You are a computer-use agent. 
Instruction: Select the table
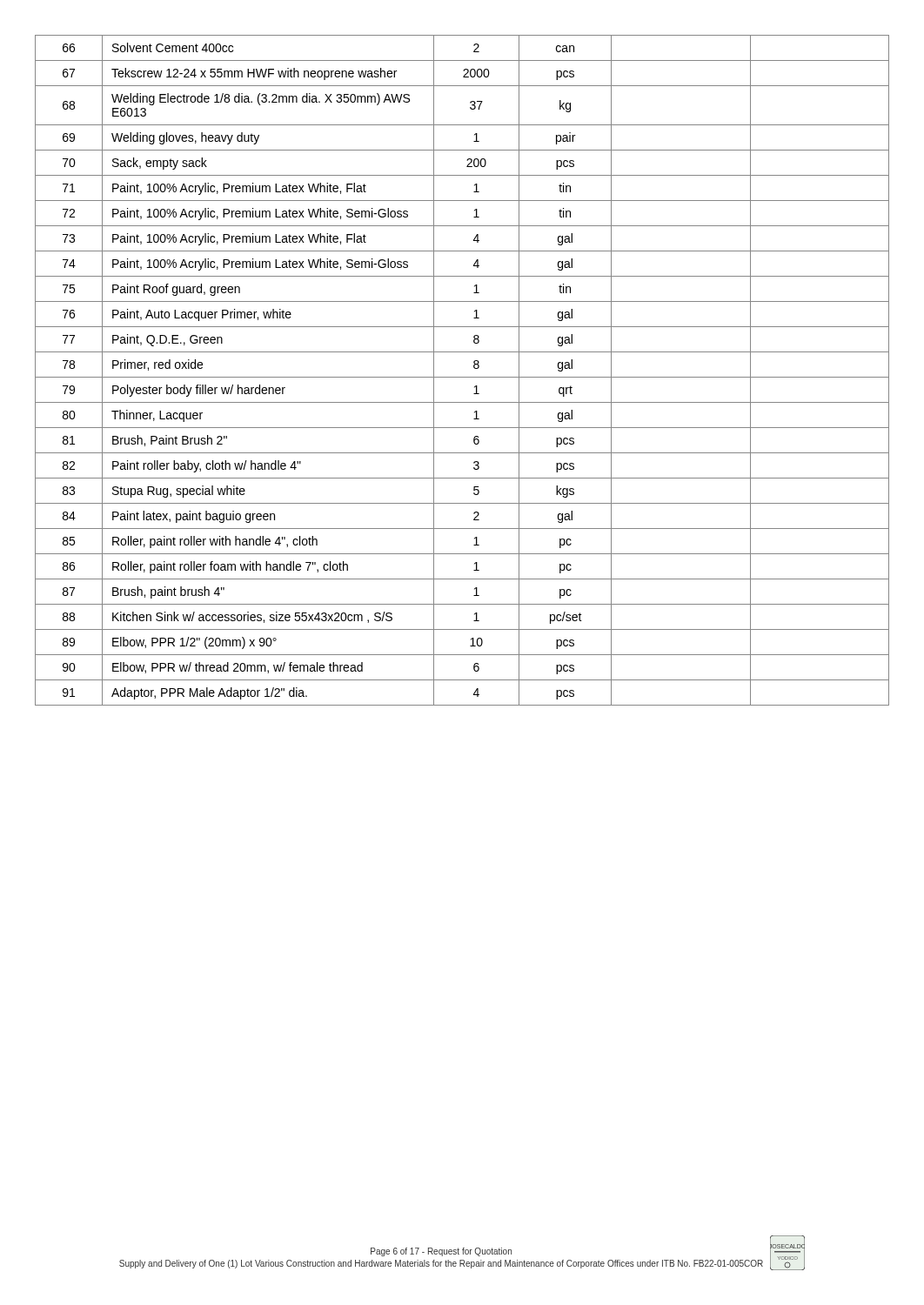[x=462, y=626]
